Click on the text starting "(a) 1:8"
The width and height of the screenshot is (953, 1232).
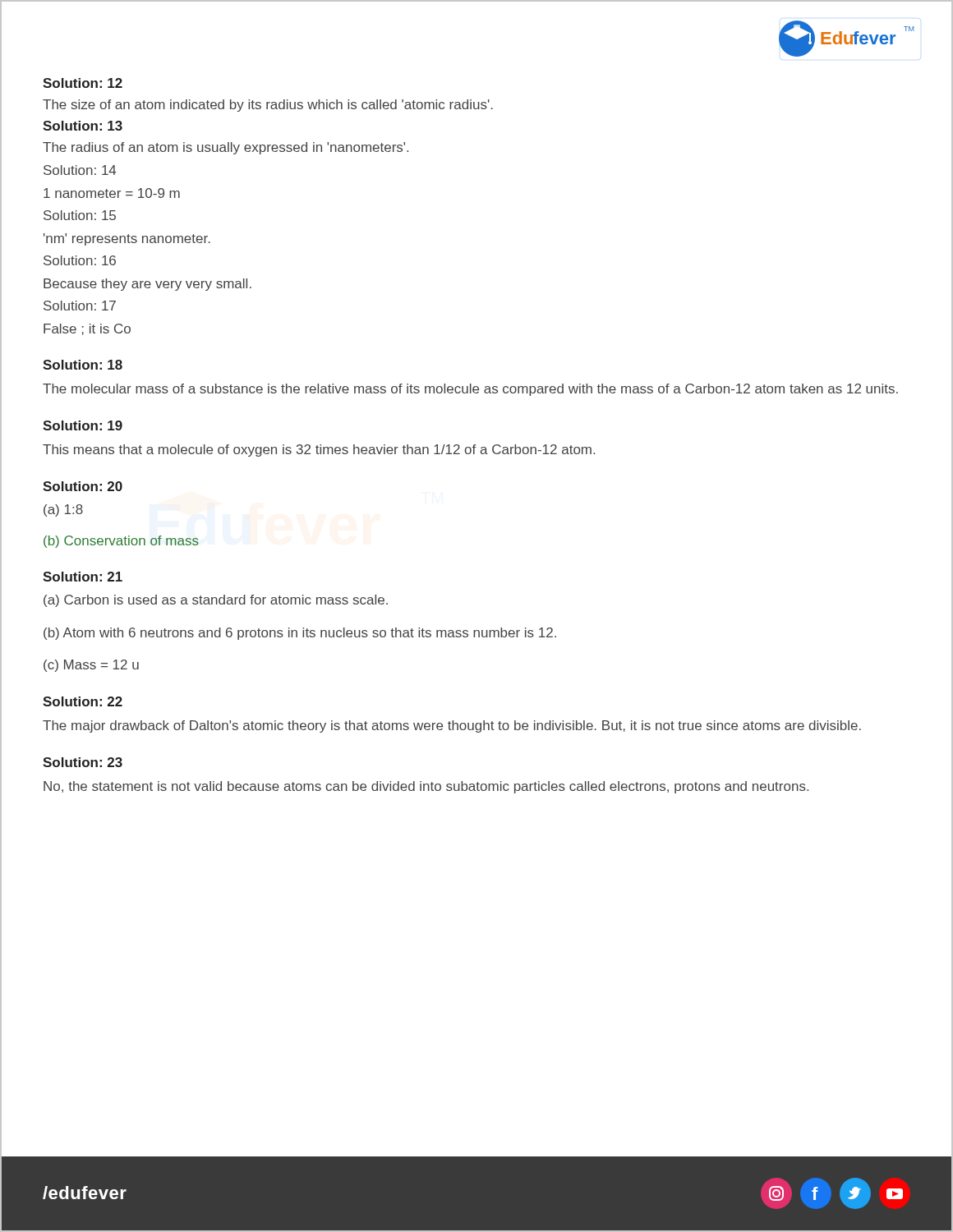(x=63, y=510)
